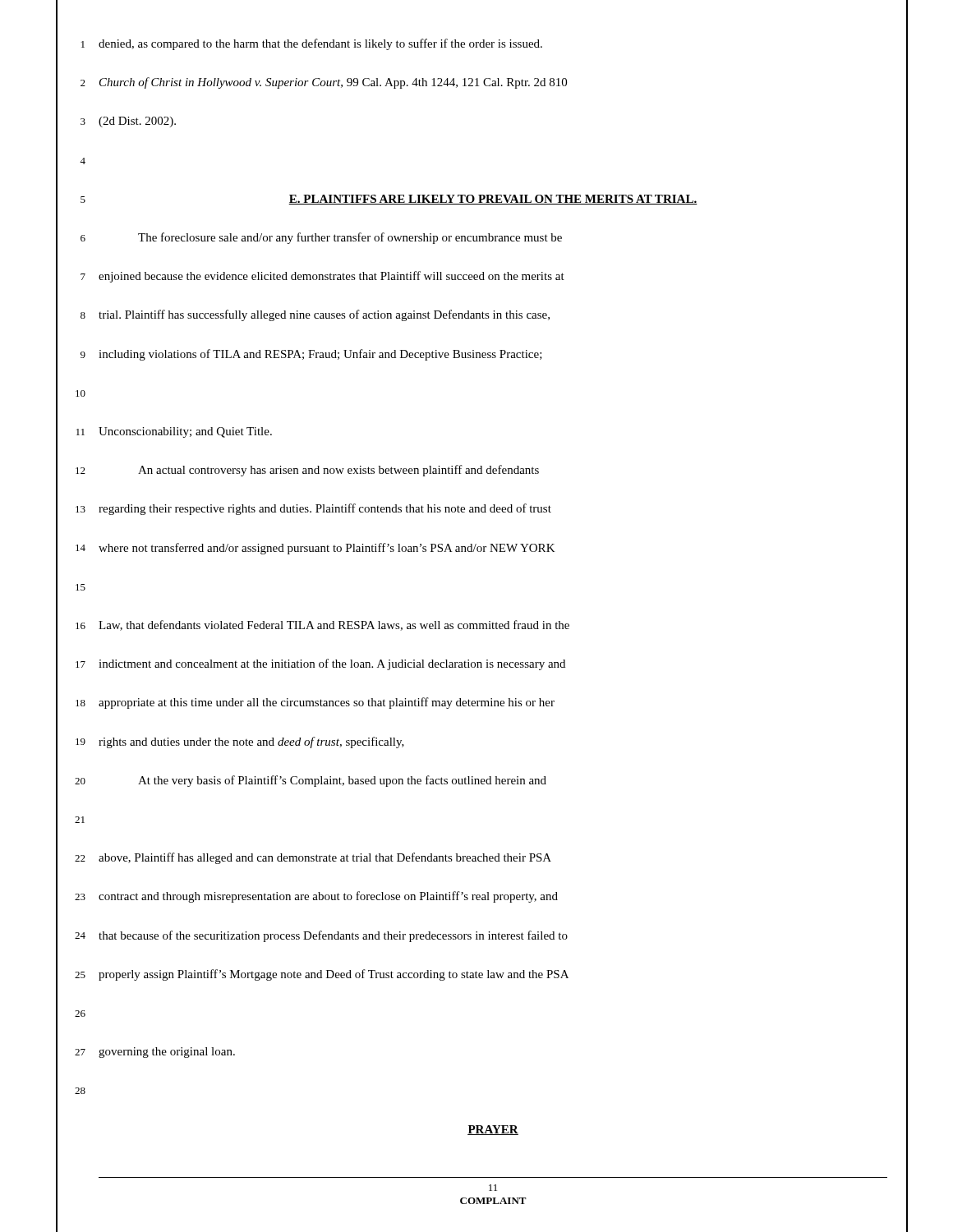
Task: Select the text block that says "trial. Plaintiff has successfully alleged nine causes of"
Action: (x=324, y=315)
